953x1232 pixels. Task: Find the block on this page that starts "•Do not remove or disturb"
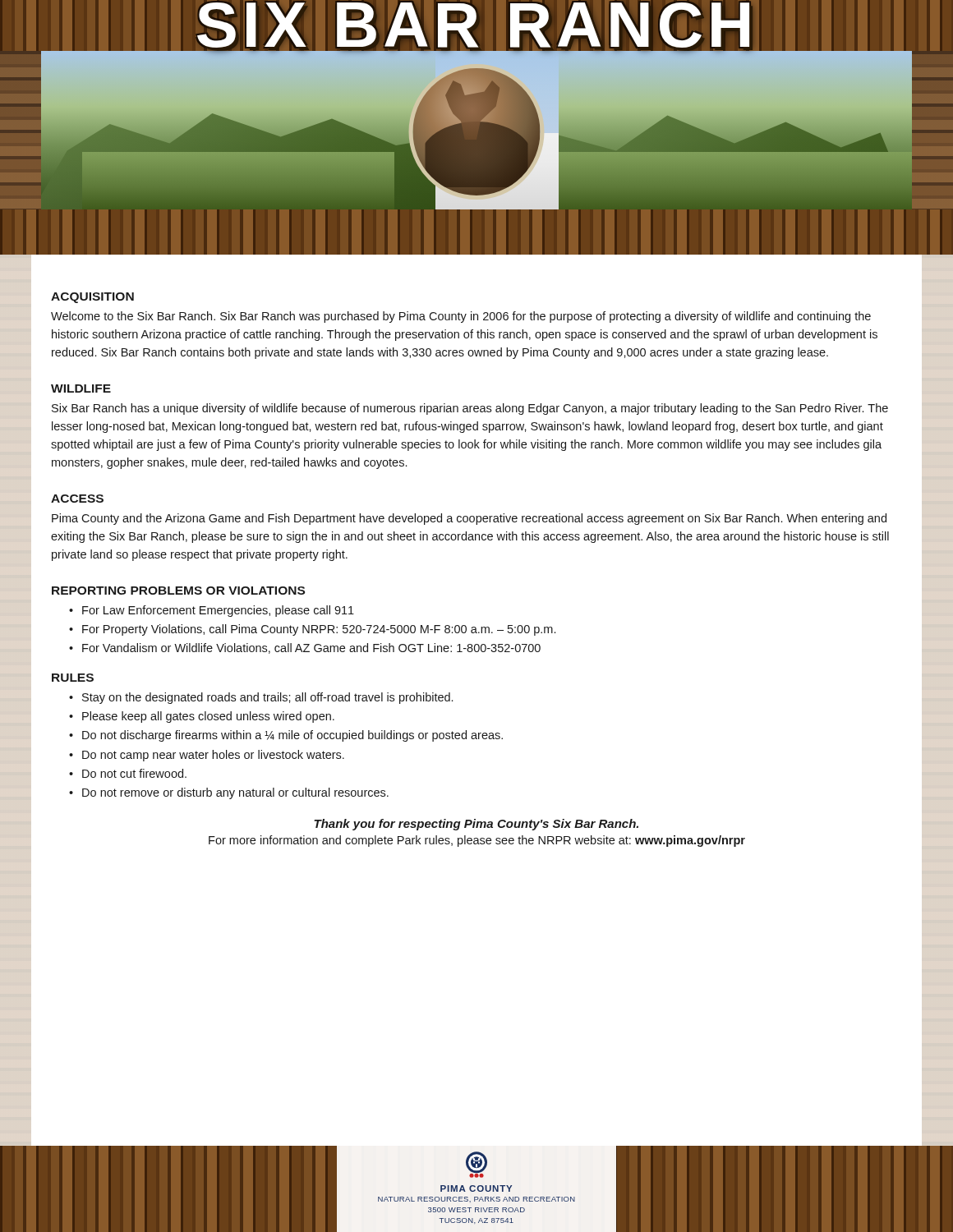click(229, 792)
